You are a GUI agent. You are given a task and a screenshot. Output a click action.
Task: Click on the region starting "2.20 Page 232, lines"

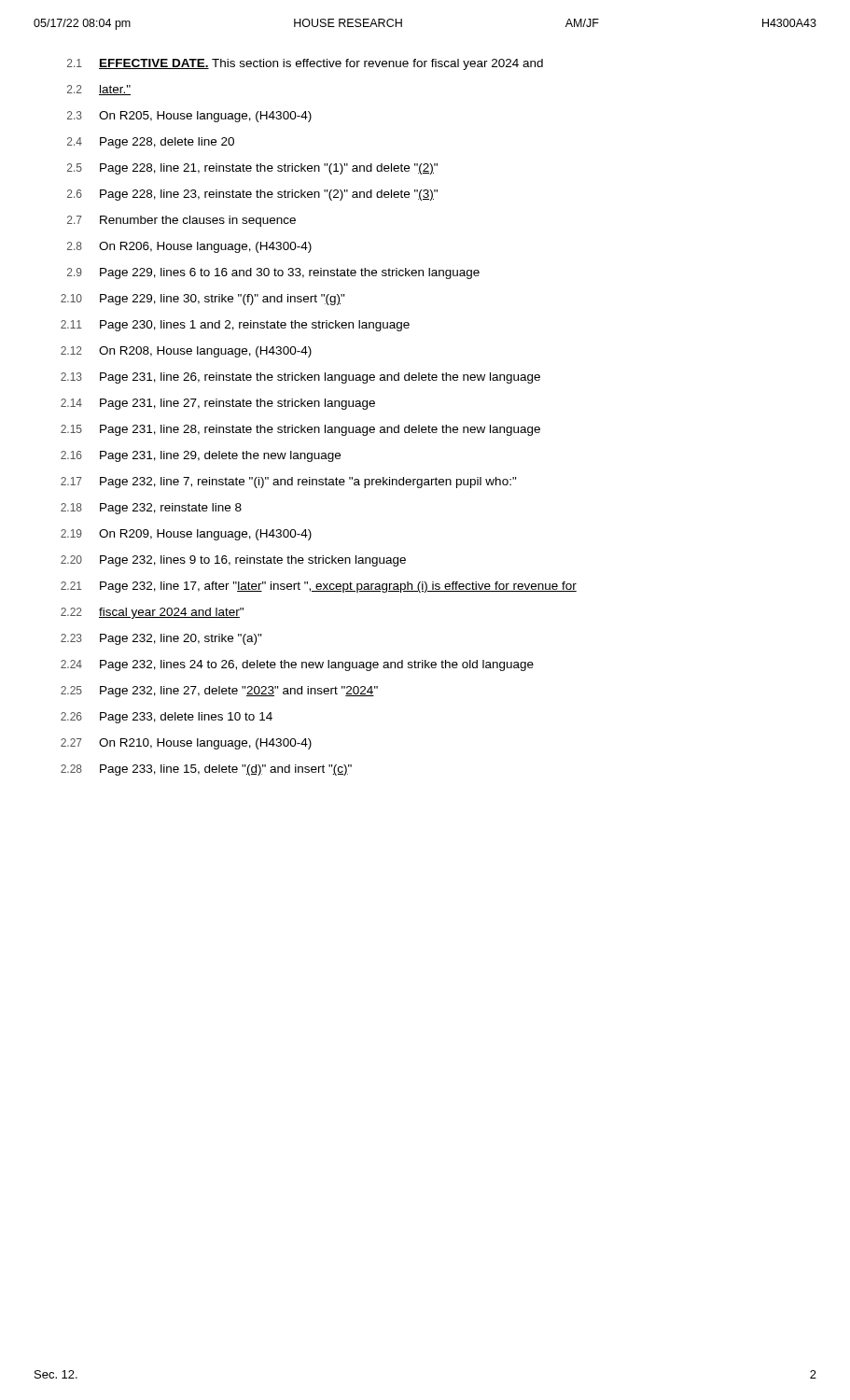point(233,561)
